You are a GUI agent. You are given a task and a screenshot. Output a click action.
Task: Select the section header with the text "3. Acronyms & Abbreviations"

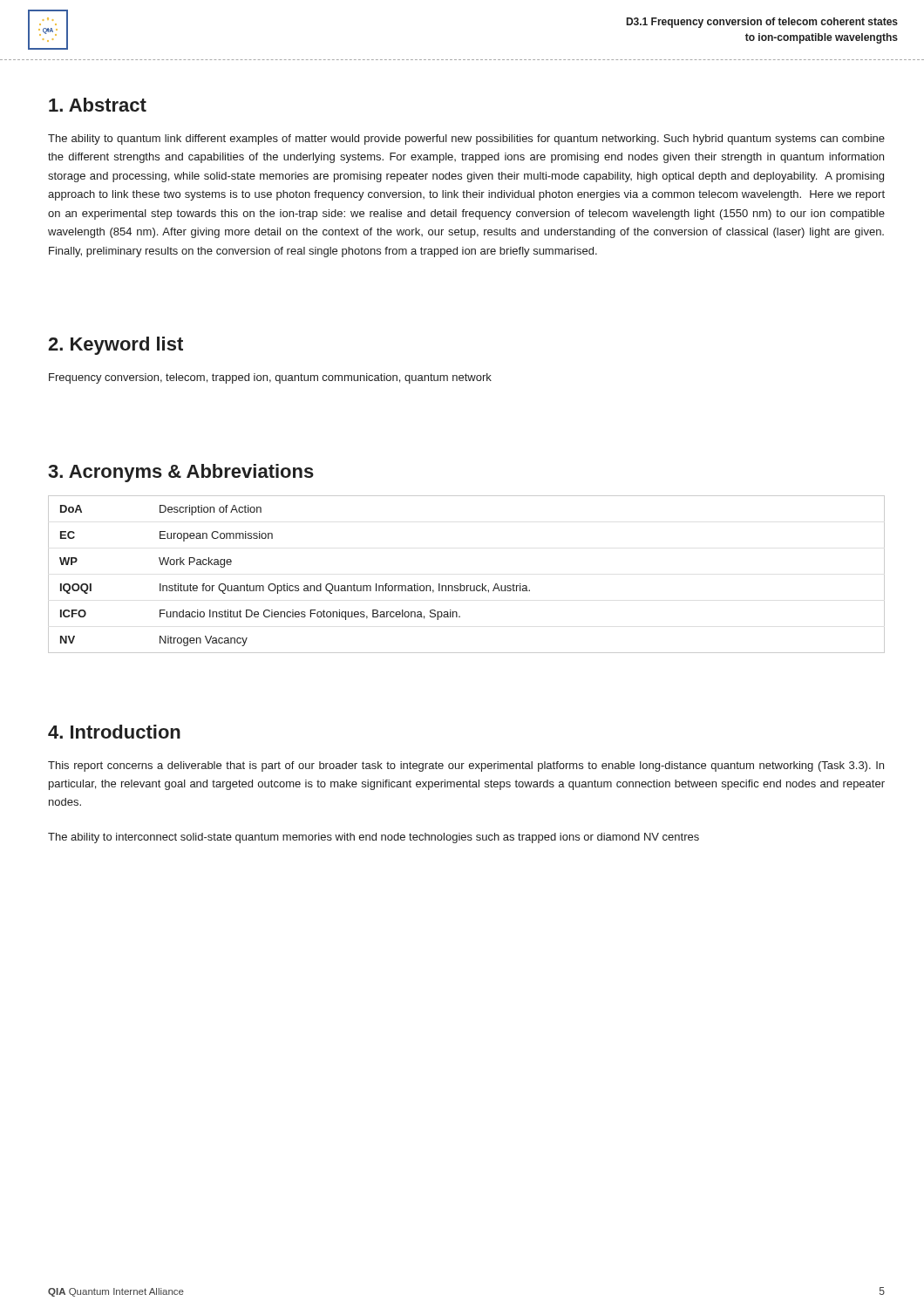point(181,471)
